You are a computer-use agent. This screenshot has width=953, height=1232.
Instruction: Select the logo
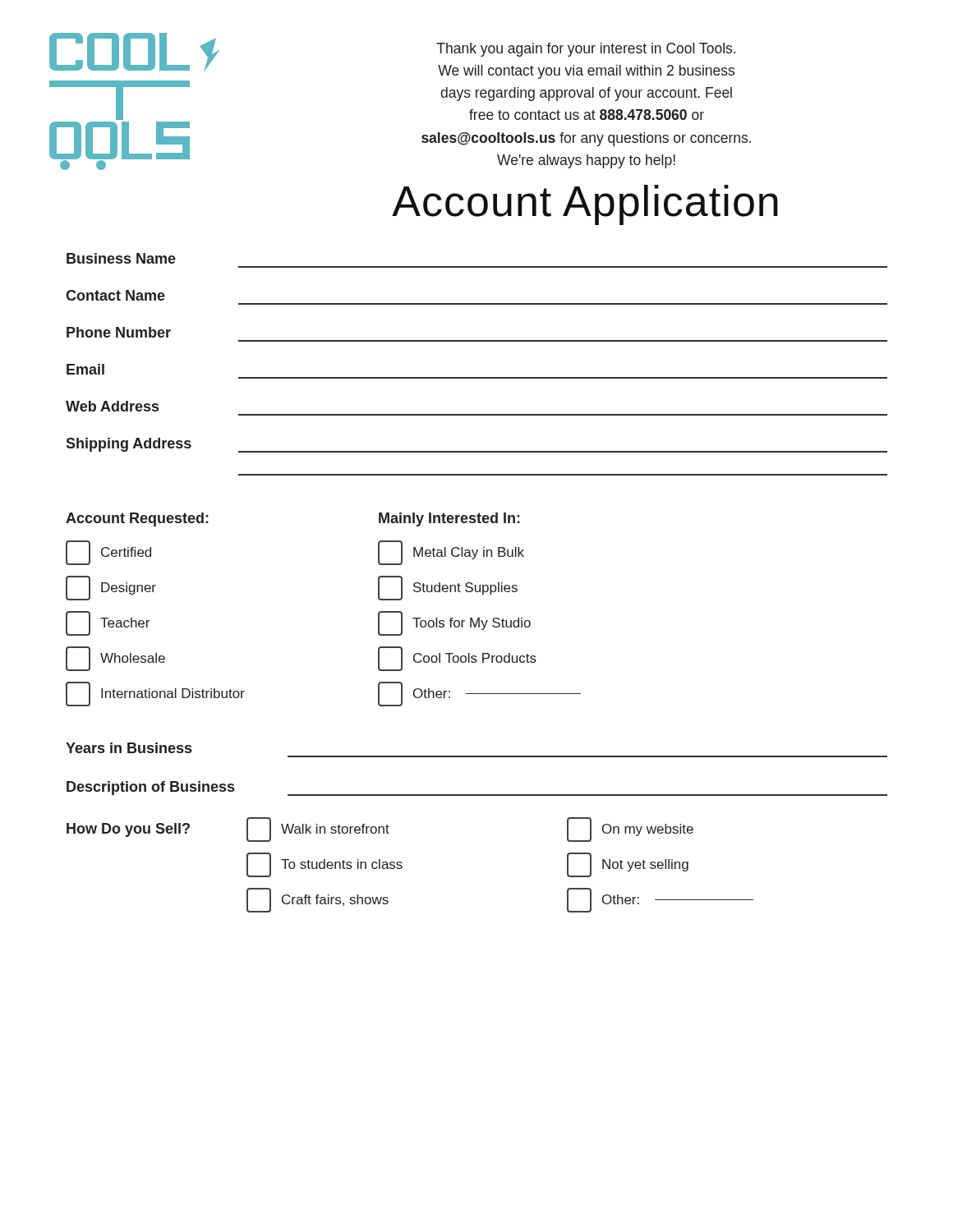tap(142, 123)
